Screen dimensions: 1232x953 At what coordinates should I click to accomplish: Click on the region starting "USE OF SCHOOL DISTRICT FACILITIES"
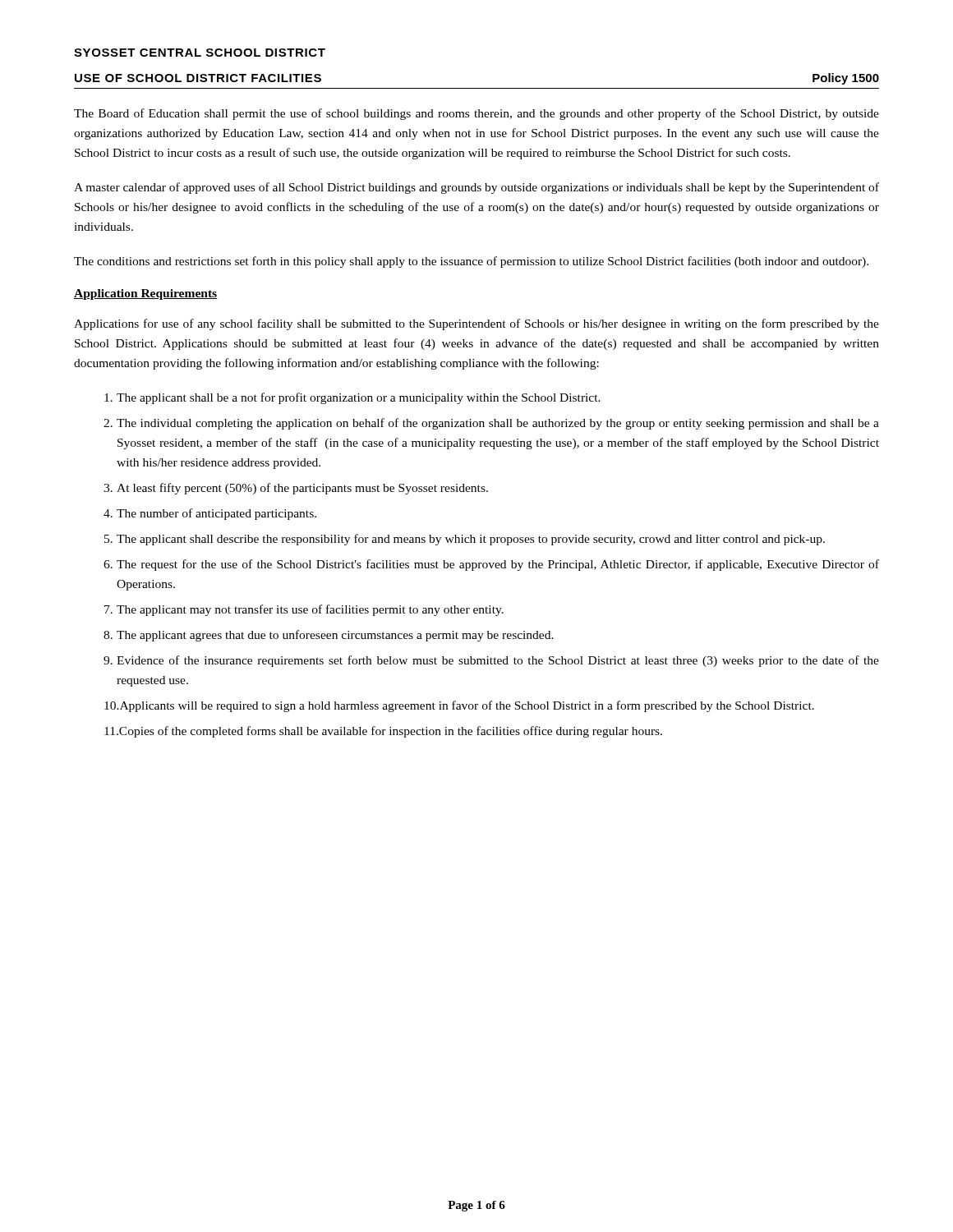click(476, 78)
